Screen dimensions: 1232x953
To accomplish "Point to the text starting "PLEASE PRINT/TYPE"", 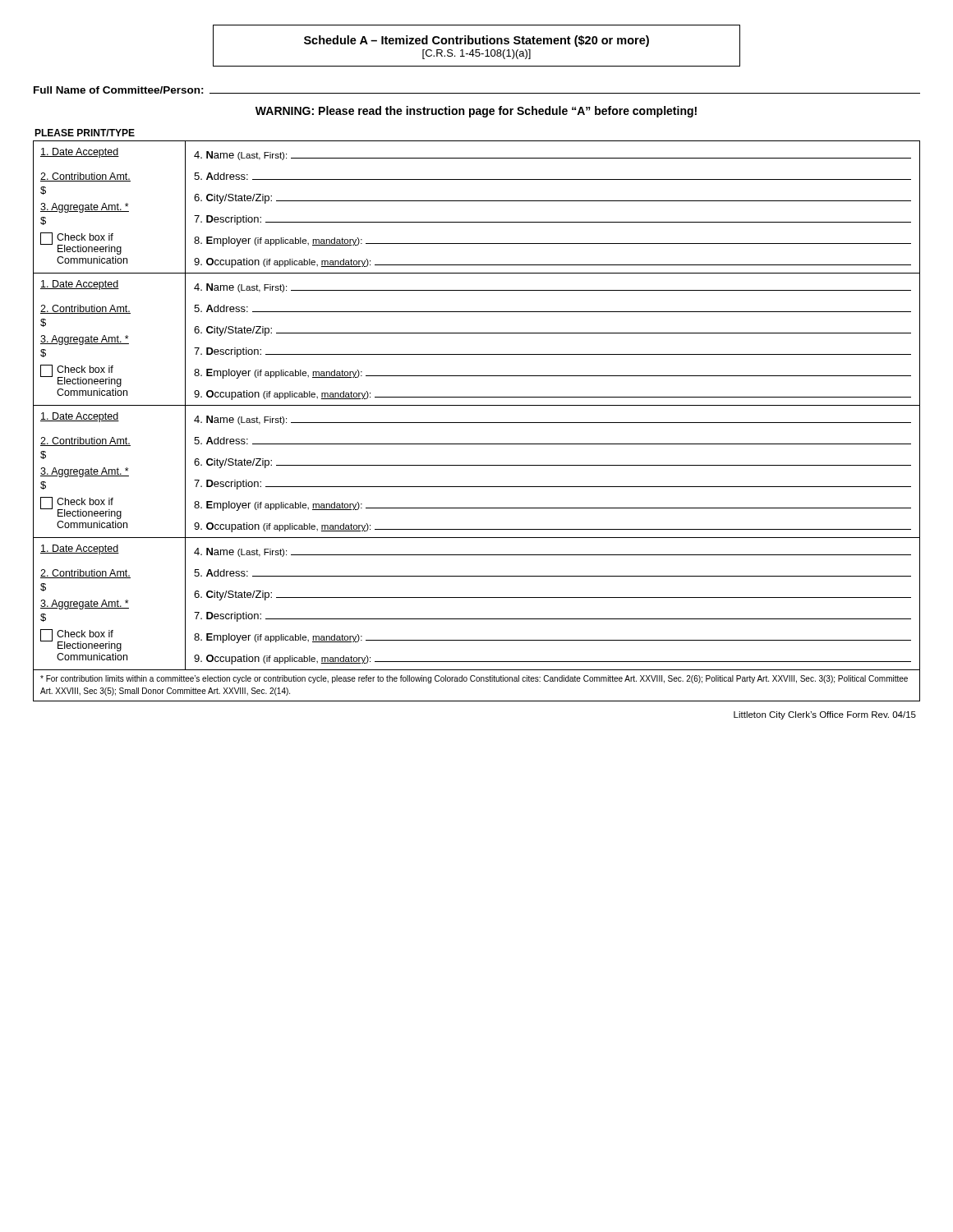I will point(85,133).
